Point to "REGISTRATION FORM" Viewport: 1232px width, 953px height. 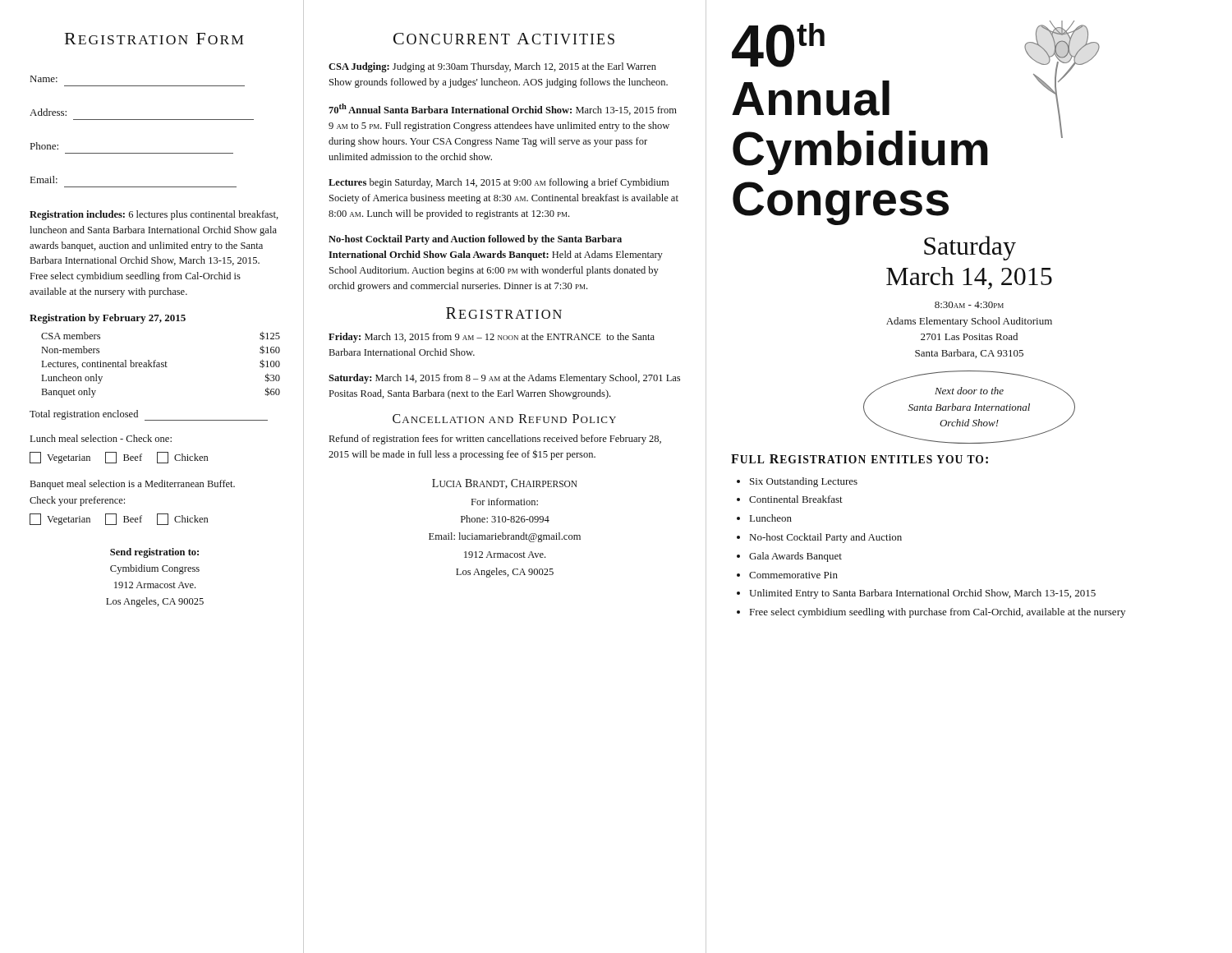[x=155, y=38]
